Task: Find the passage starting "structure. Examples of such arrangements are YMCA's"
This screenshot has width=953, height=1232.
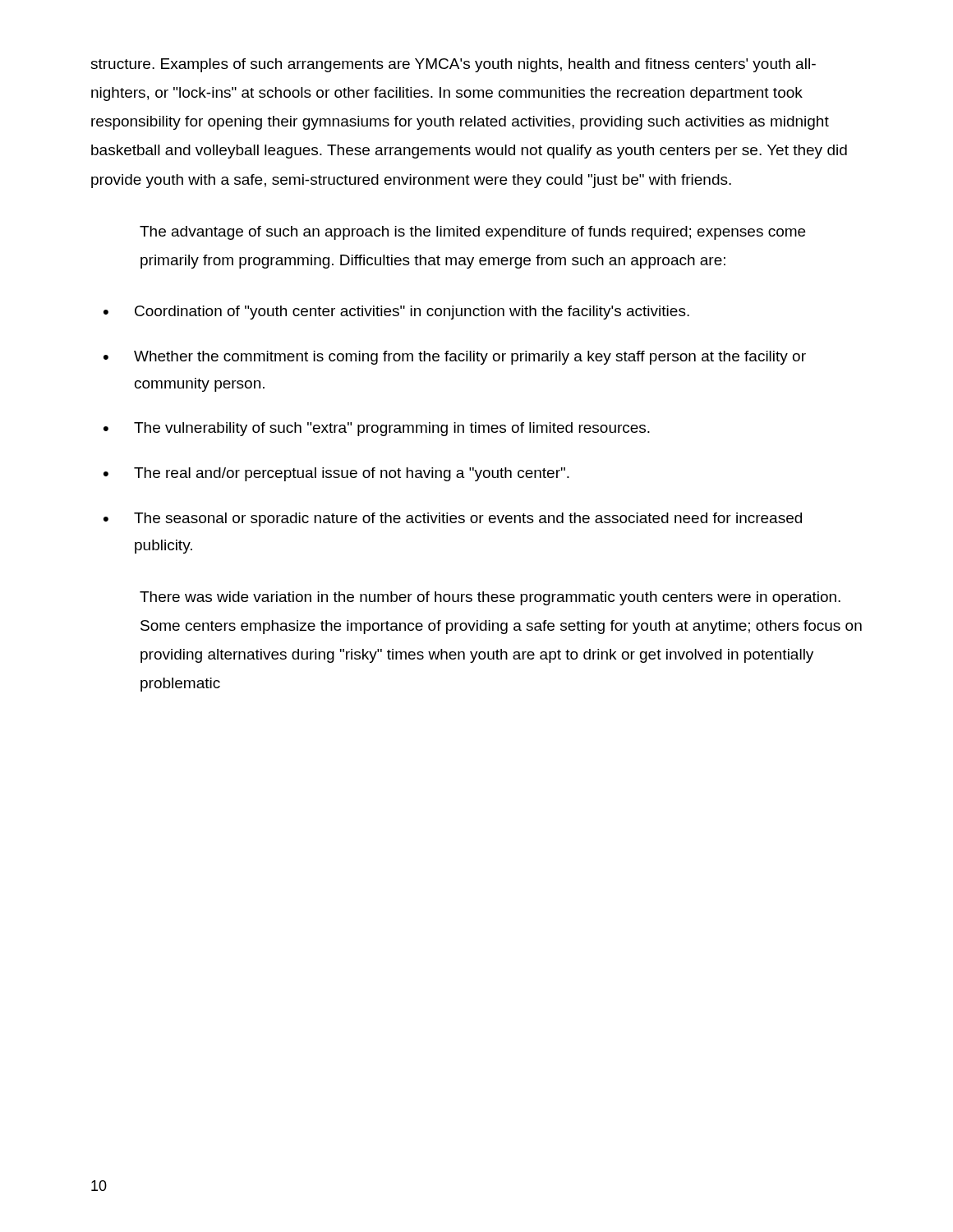Action: point(469,121)
